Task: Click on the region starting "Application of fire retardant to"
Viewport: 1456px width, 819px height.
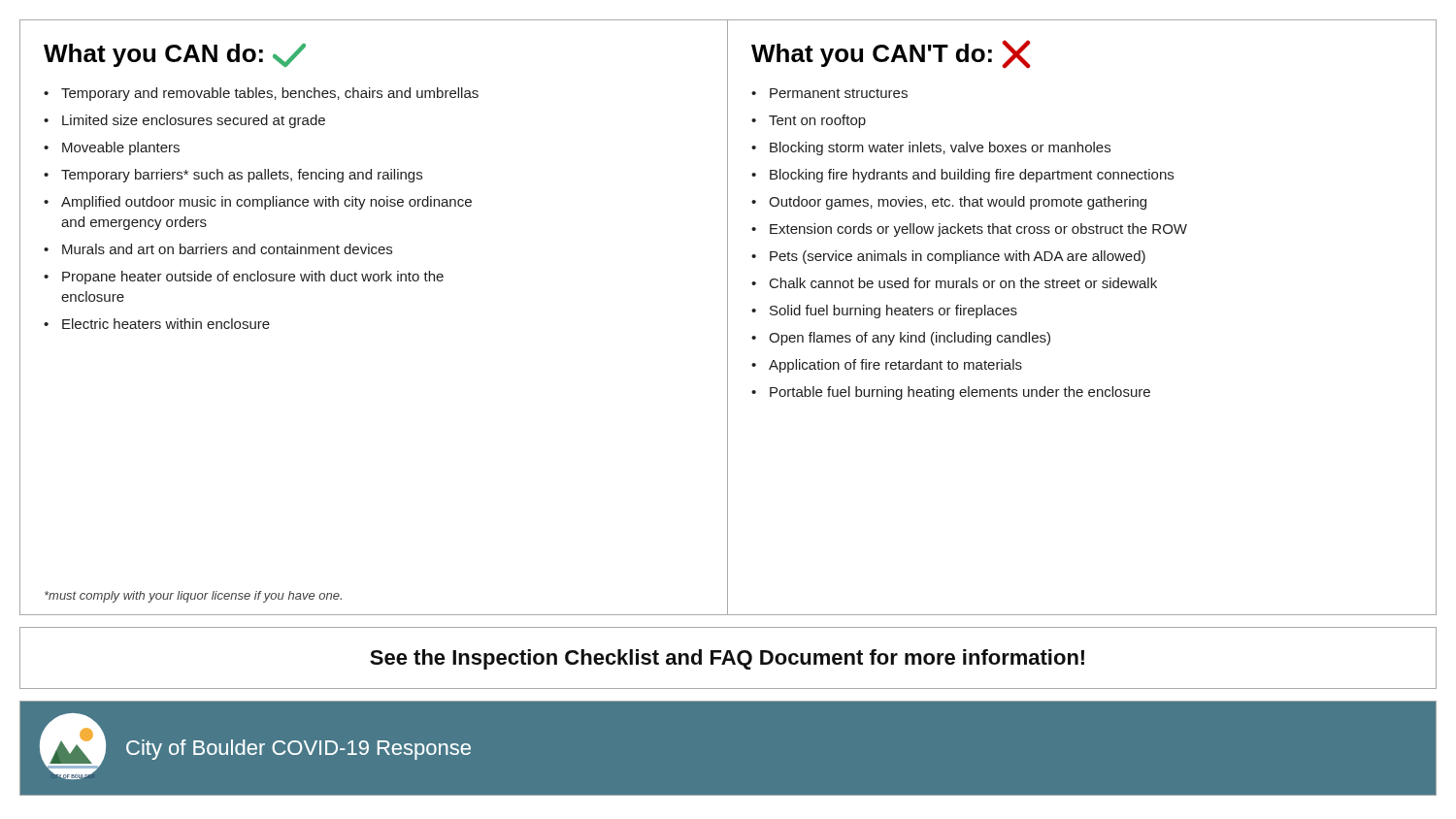Action: click(895, 364)
